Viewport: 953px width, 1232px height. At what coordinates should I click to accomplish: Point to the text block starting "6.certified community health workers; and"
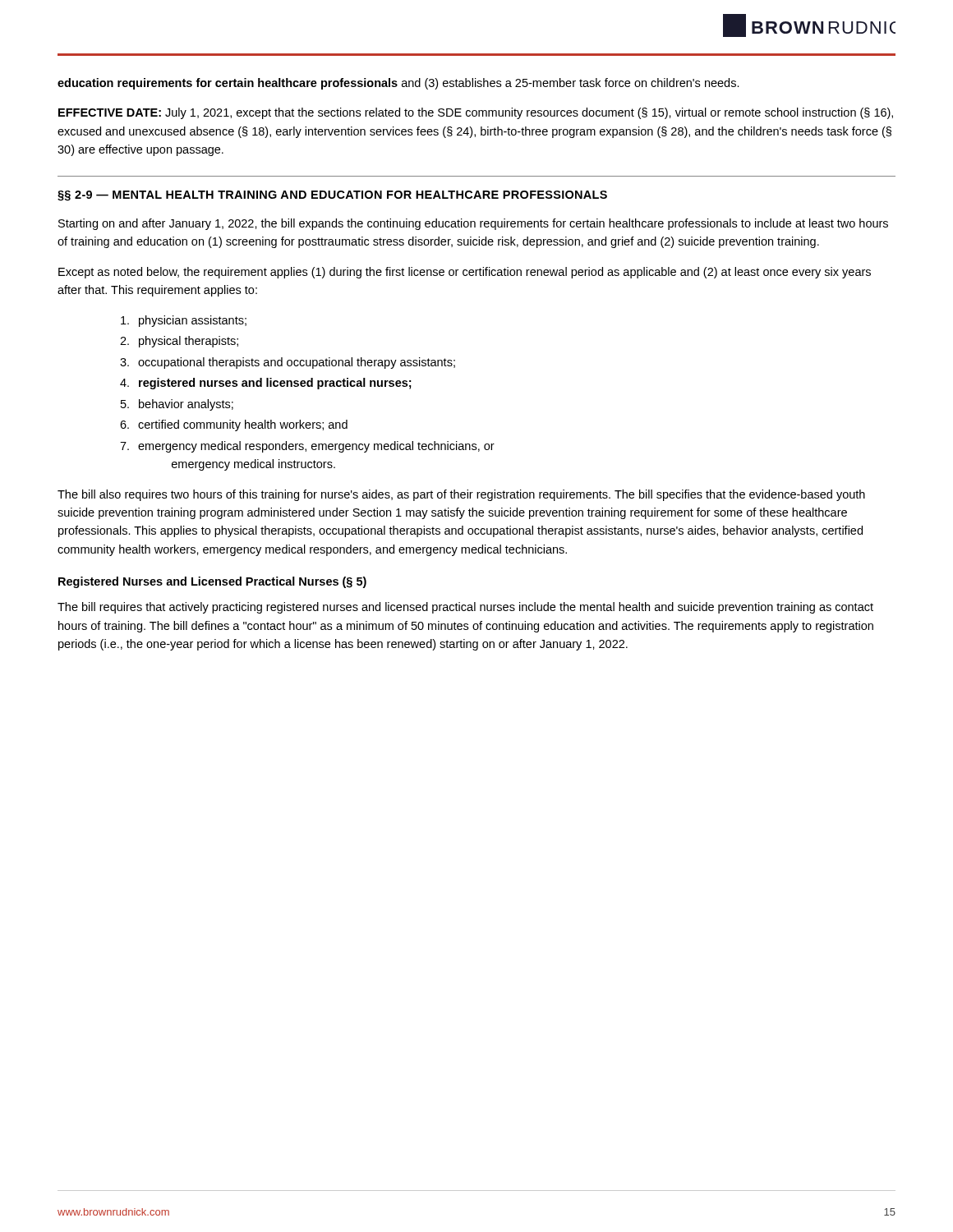click(227, 425)
